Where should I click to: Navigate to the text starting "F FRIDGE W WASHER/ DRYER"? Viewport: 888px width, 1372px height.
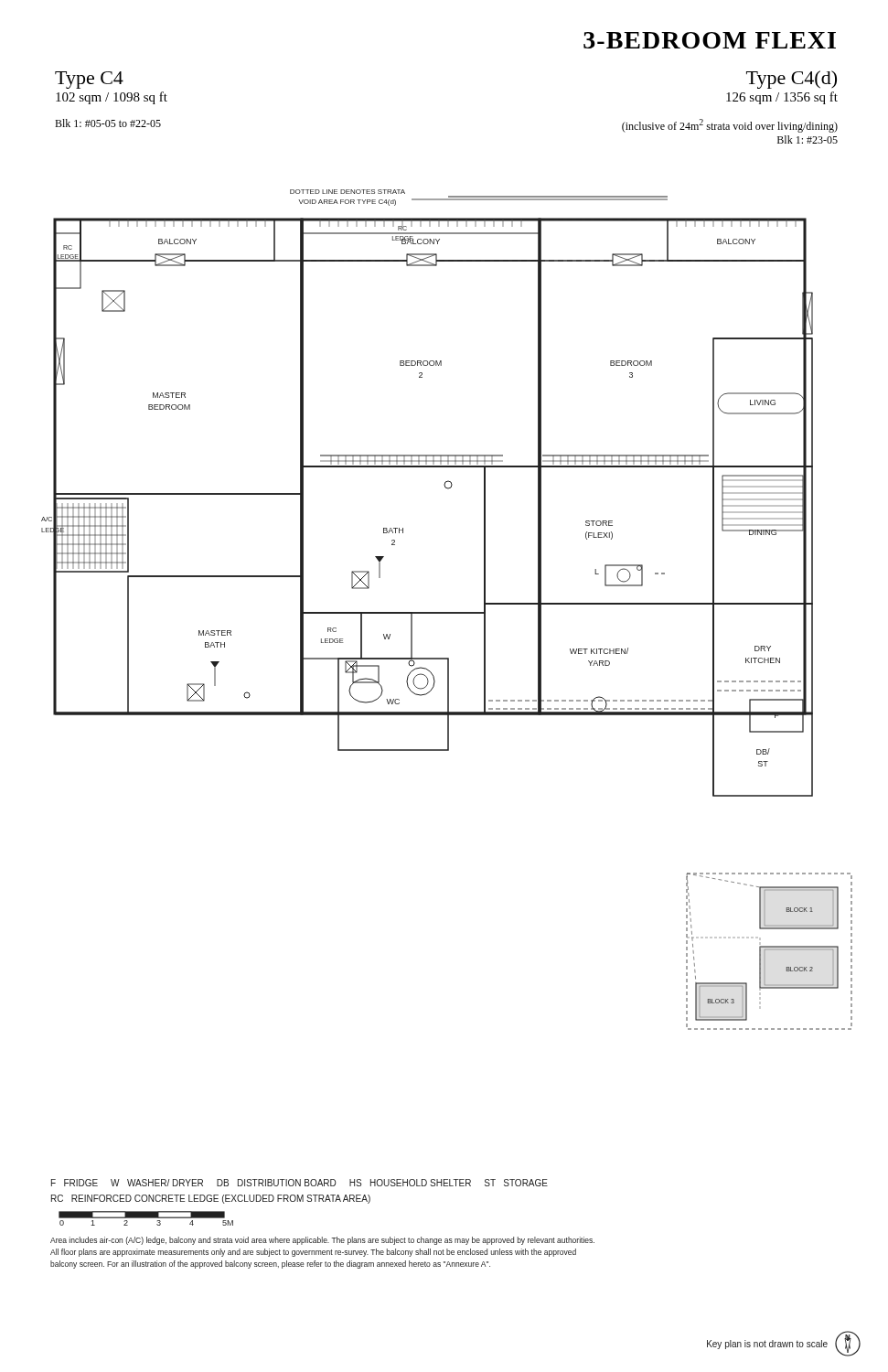click(x=299, y=1191)
